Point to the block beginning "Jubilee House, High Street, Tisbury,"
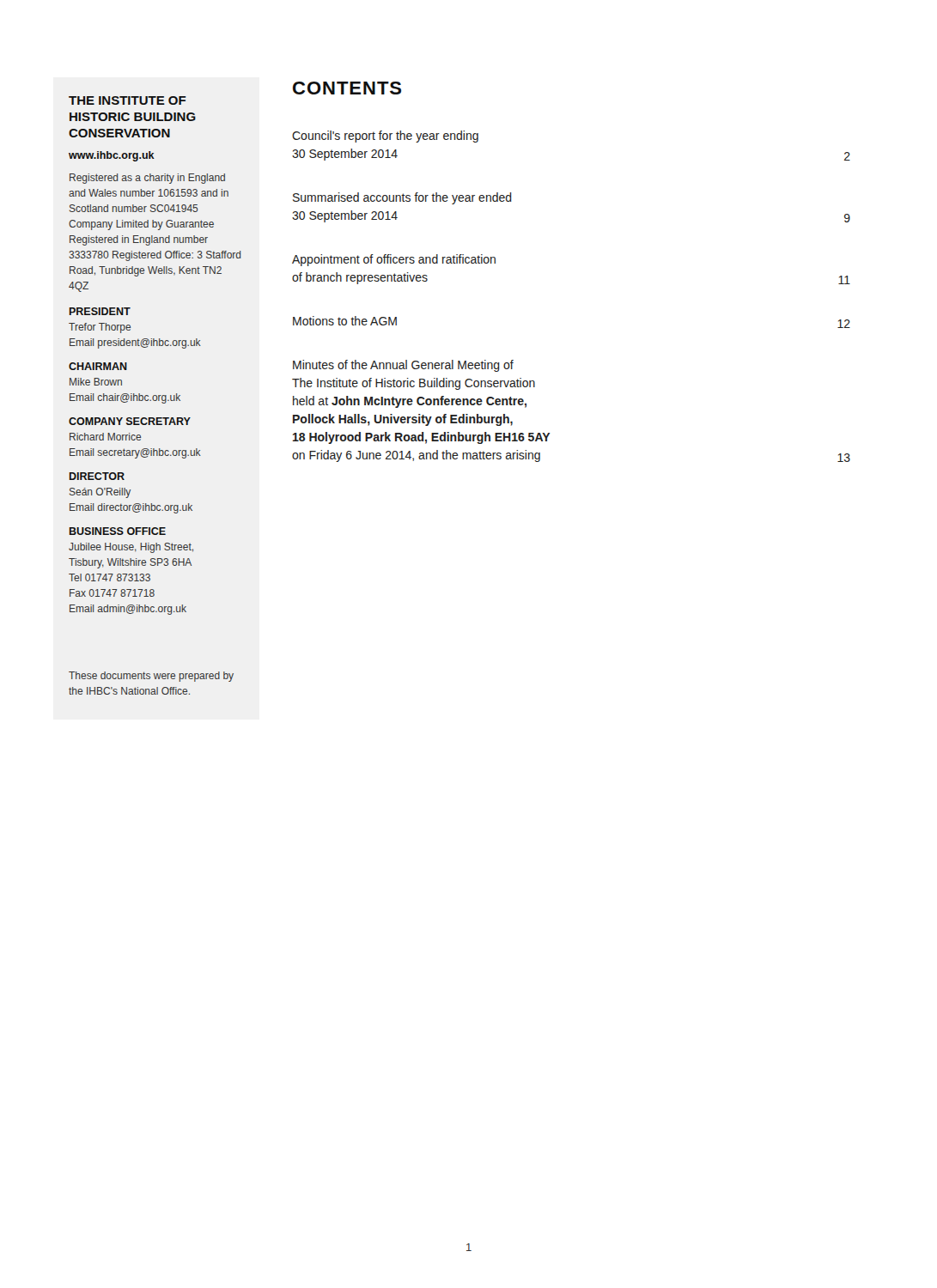The image size is (937, 1288). tap(131, 578)
